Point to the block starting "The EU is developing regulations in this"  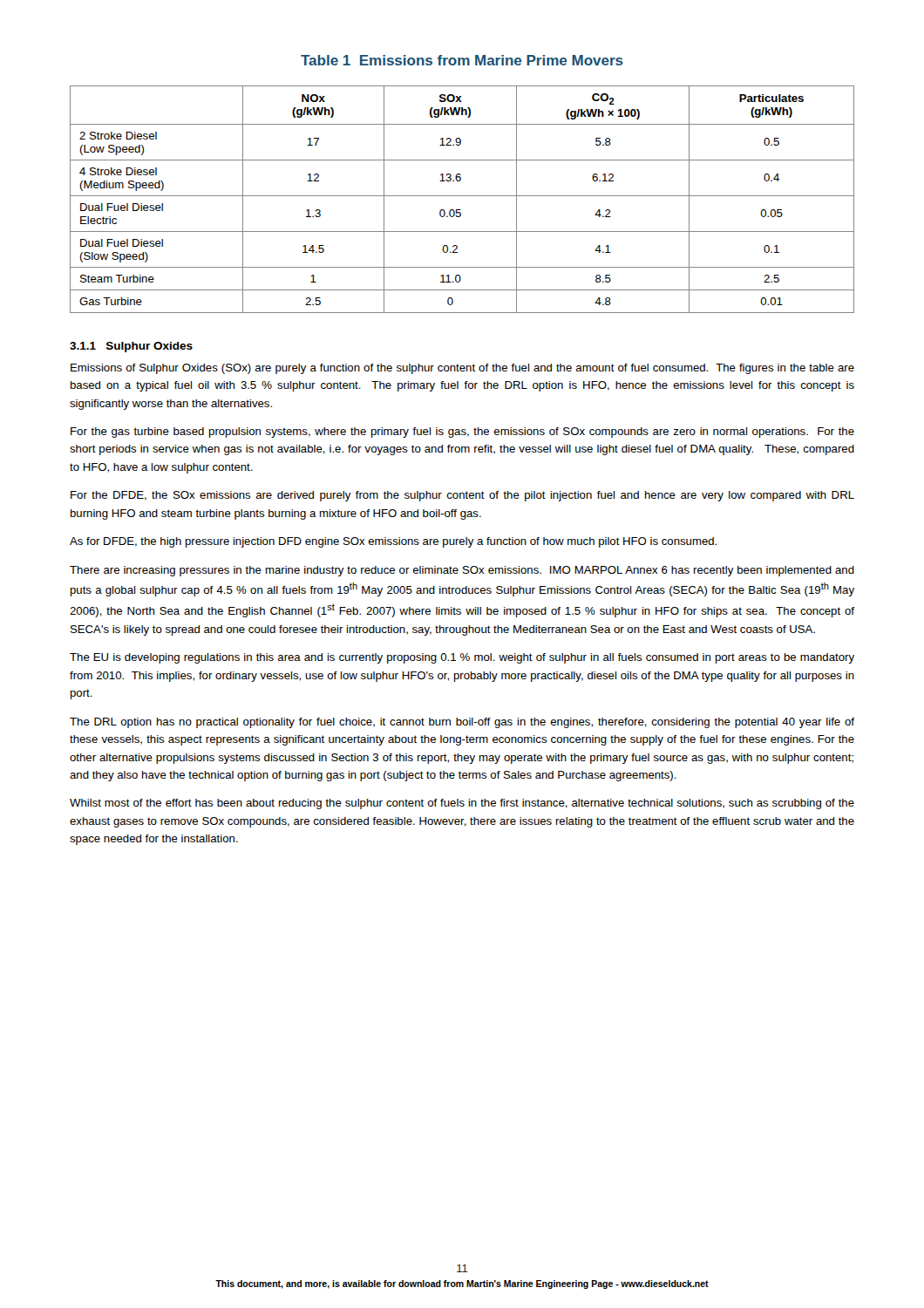click(462, 675)
